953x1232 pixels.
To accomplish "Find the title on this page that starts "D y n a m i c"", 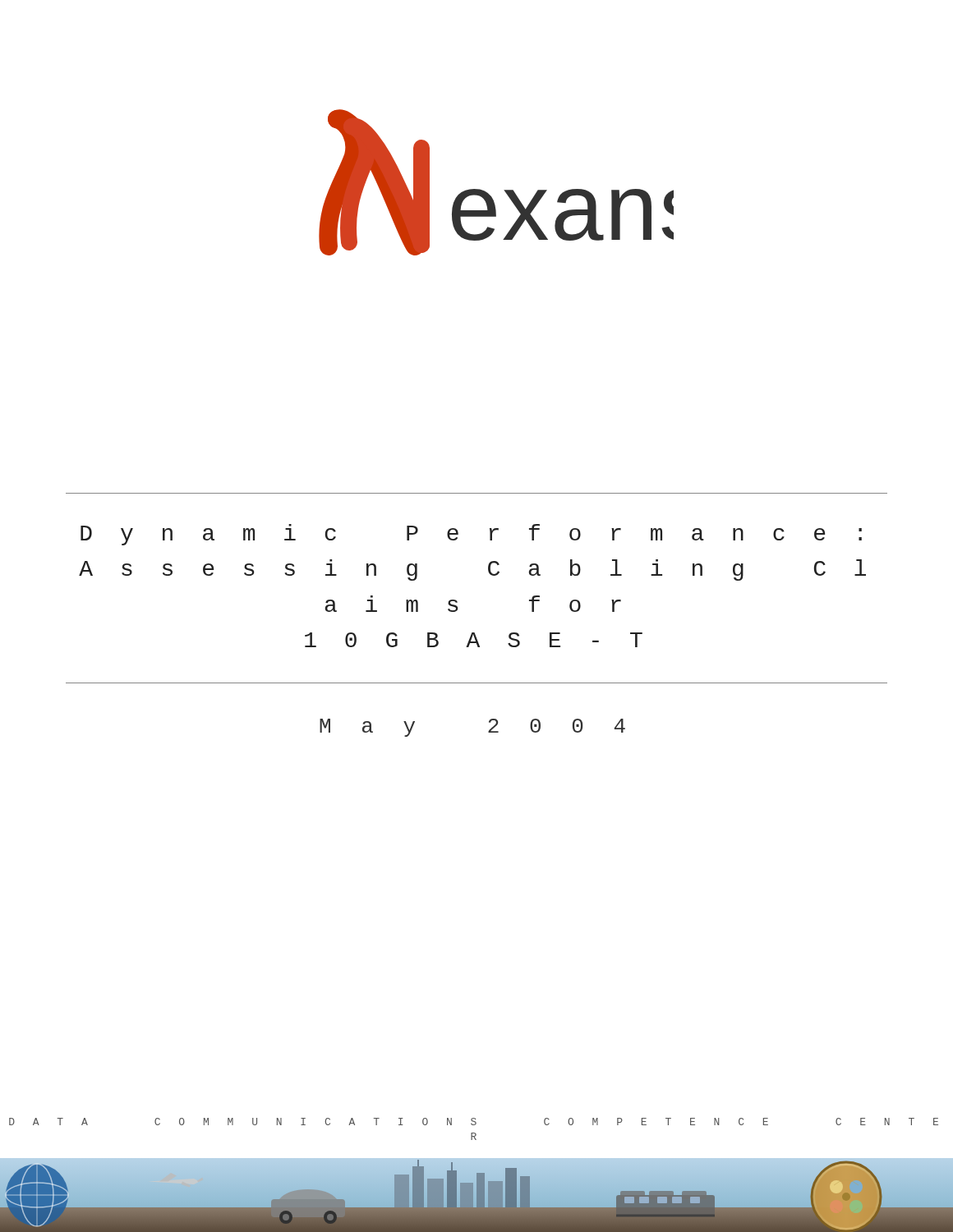I will pyautogui.click(x=126, y=536).
